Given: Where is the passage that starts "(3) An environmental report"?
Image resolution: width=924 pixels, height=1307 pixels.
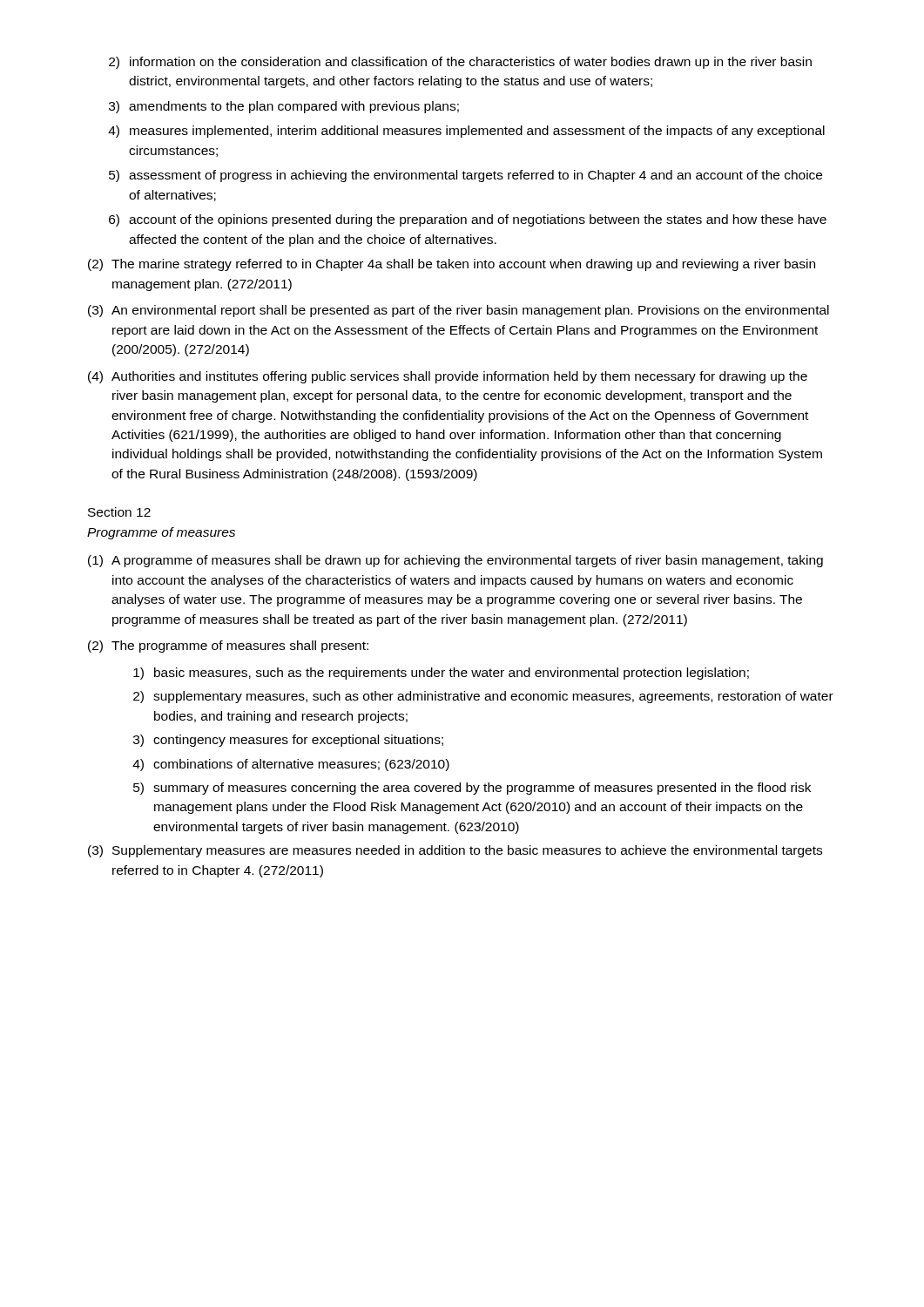Looking at the screenshot, I should point(462,330).
